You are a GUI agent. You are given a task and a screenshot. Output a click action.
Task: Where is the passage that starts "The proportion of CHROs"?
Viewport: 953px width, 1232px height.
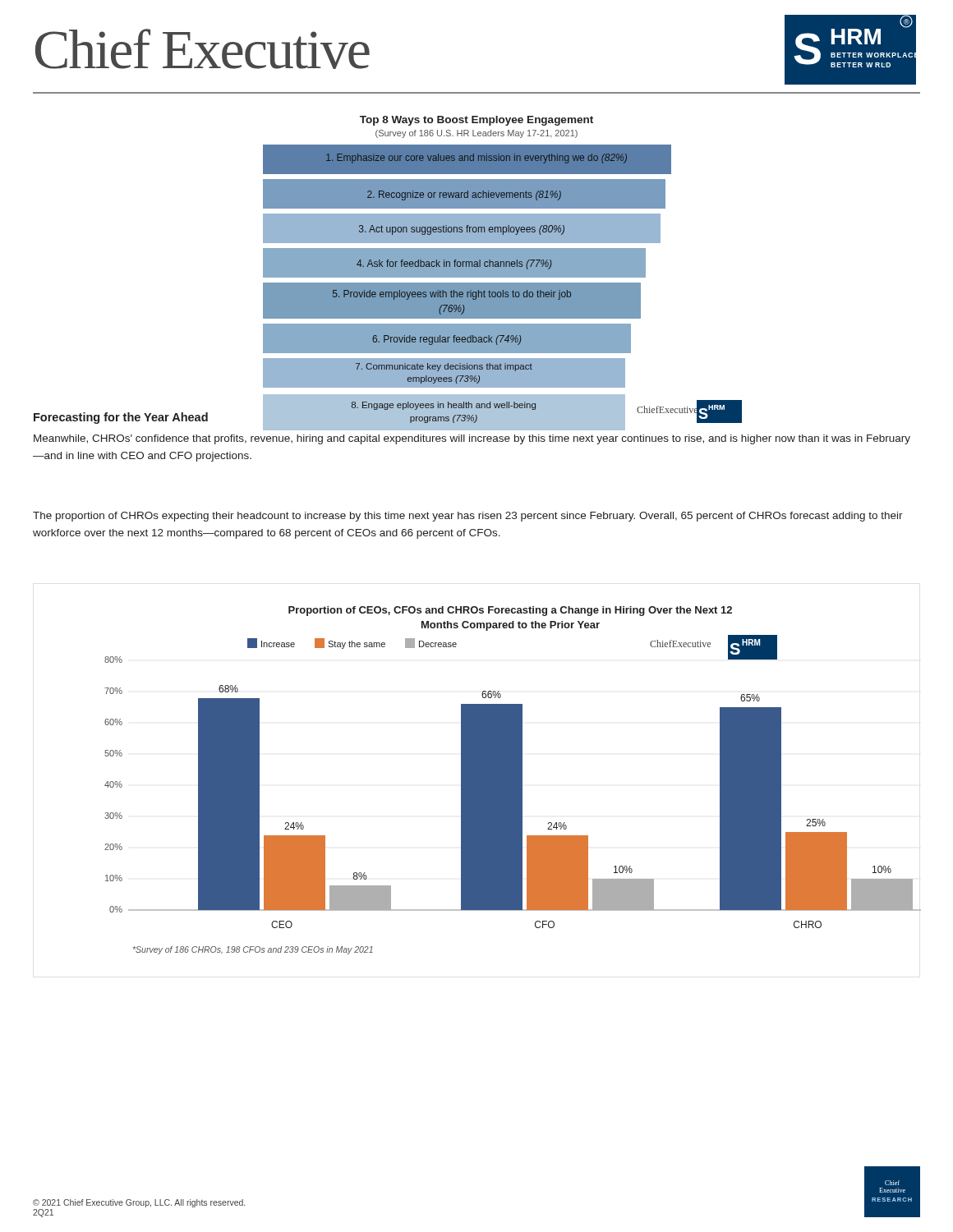tap(468, 524)
